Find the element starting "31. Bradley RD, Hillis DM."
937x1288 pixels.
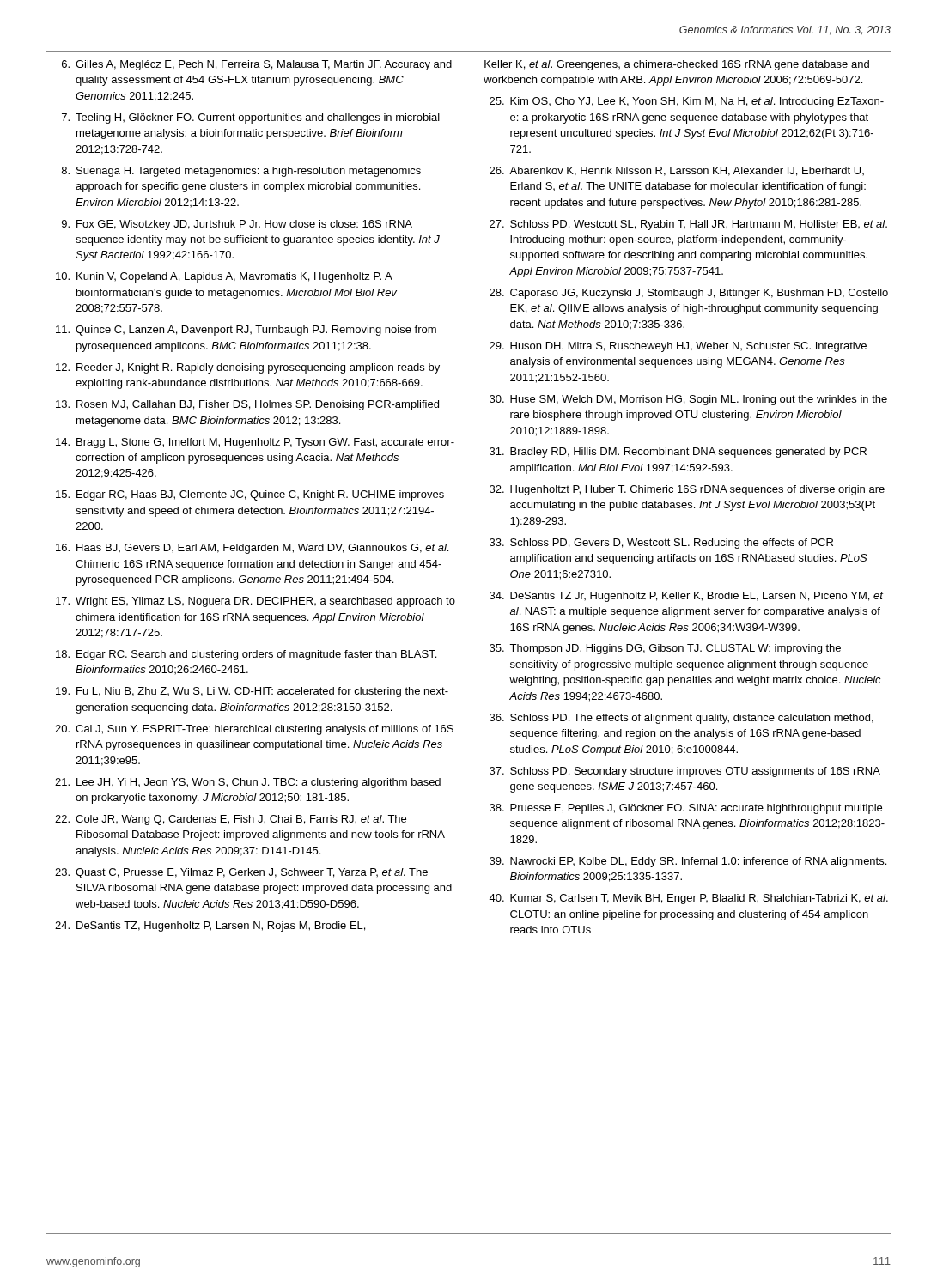(686, 460)
